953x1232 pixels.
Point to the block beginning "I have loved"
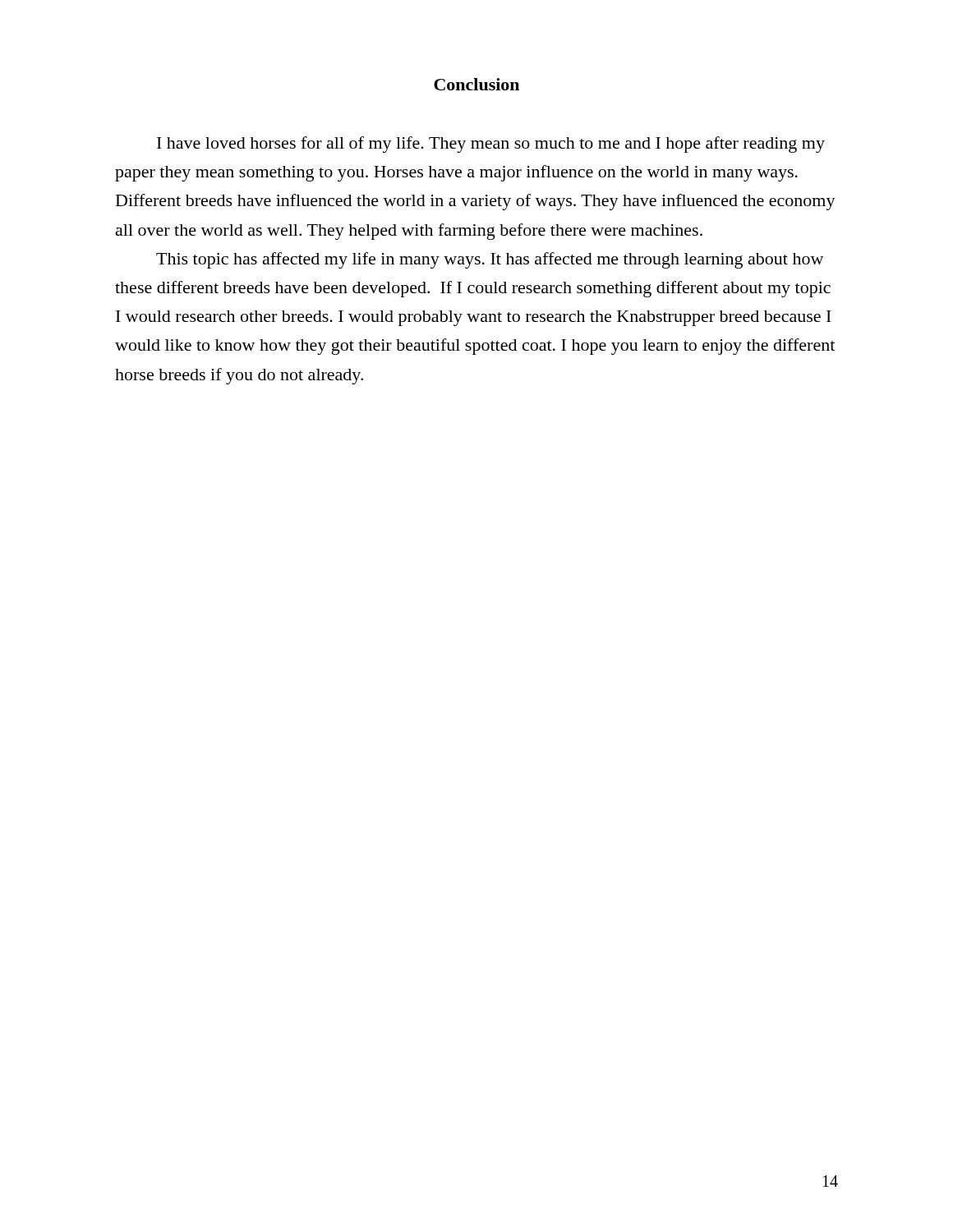pyautogui.click(x=475, y=186)
